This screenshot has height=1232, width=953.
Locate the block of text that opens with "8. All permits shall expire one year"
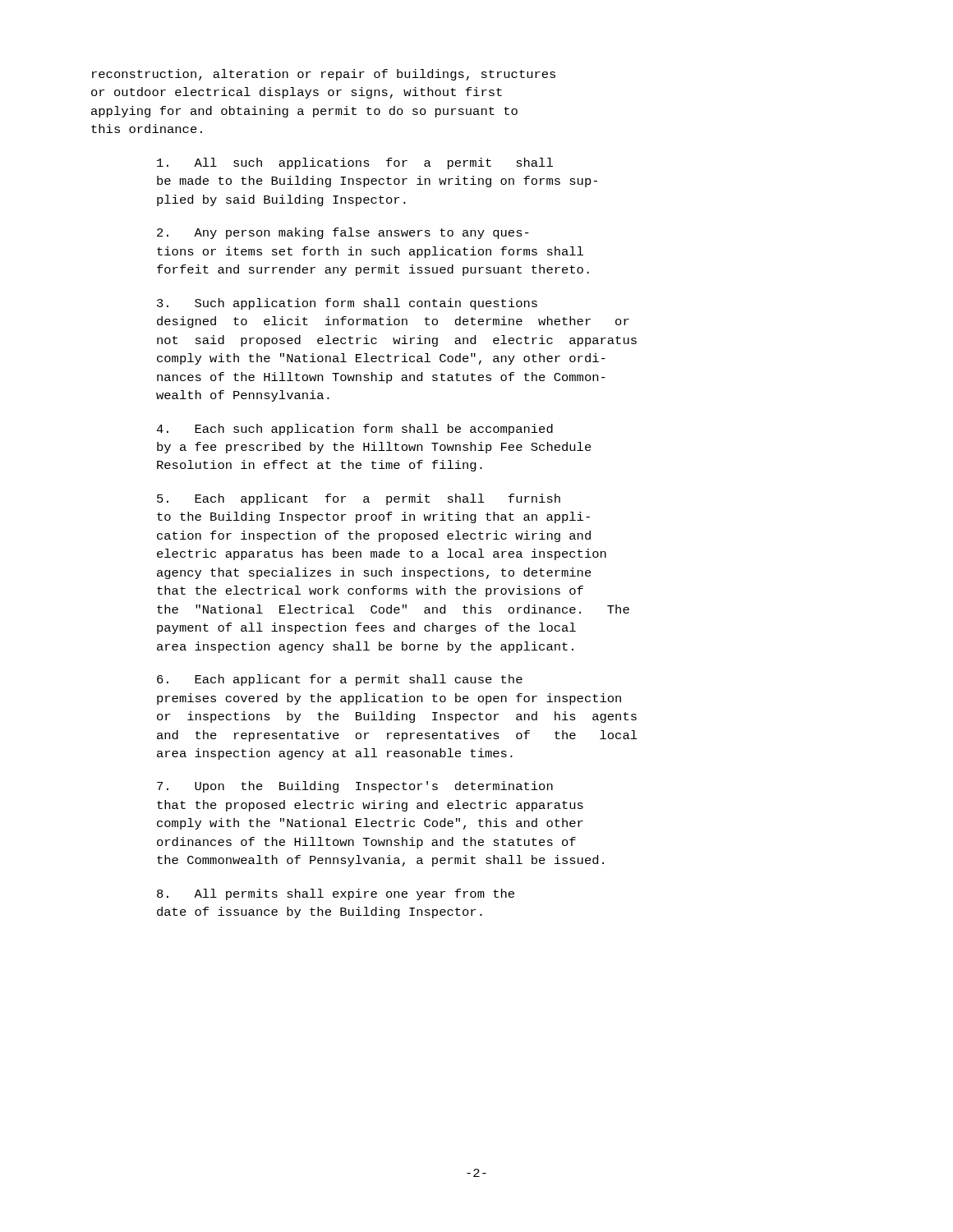(336, 904)
